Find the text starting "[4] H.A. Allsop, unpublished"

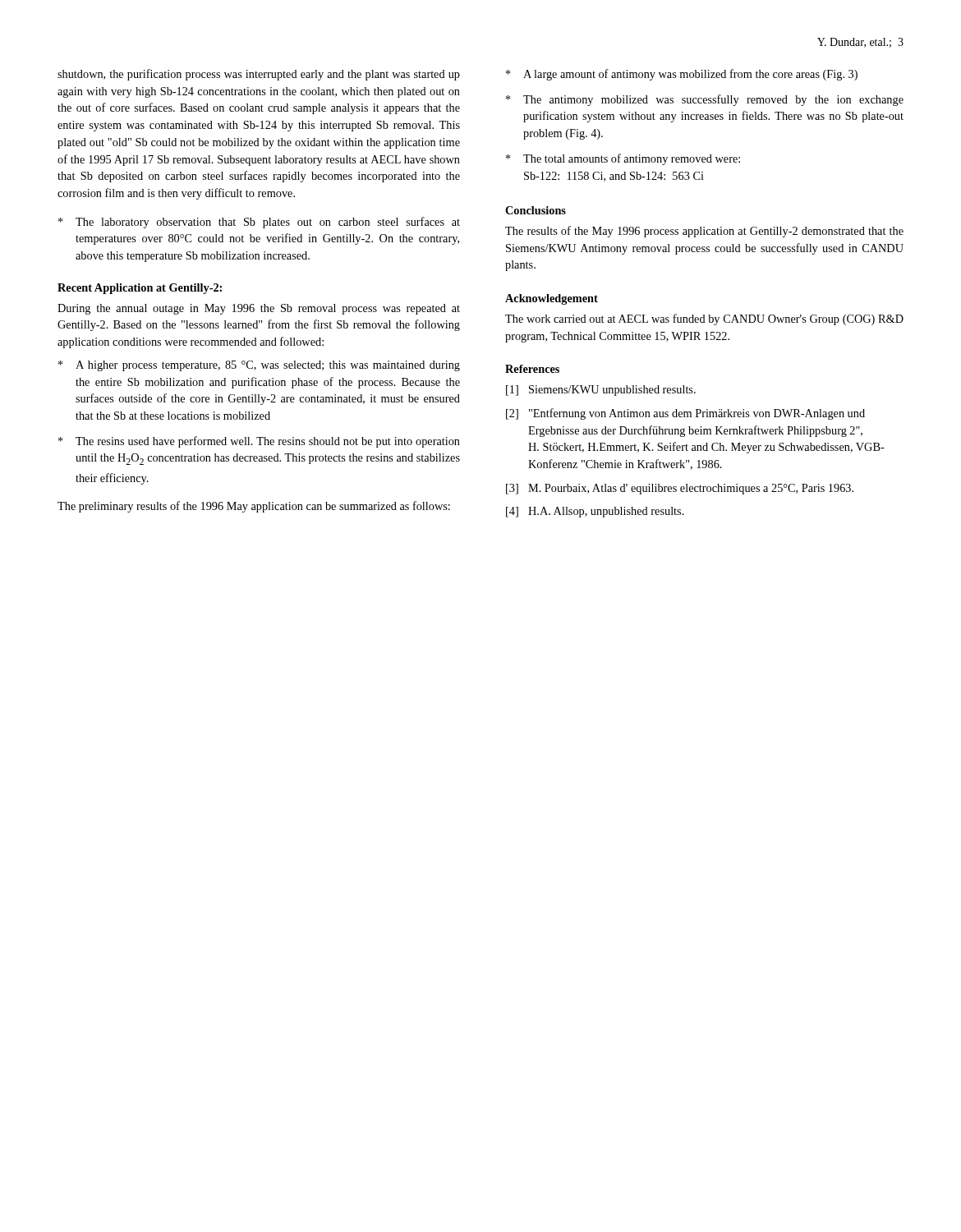click(x=595, y=512)
